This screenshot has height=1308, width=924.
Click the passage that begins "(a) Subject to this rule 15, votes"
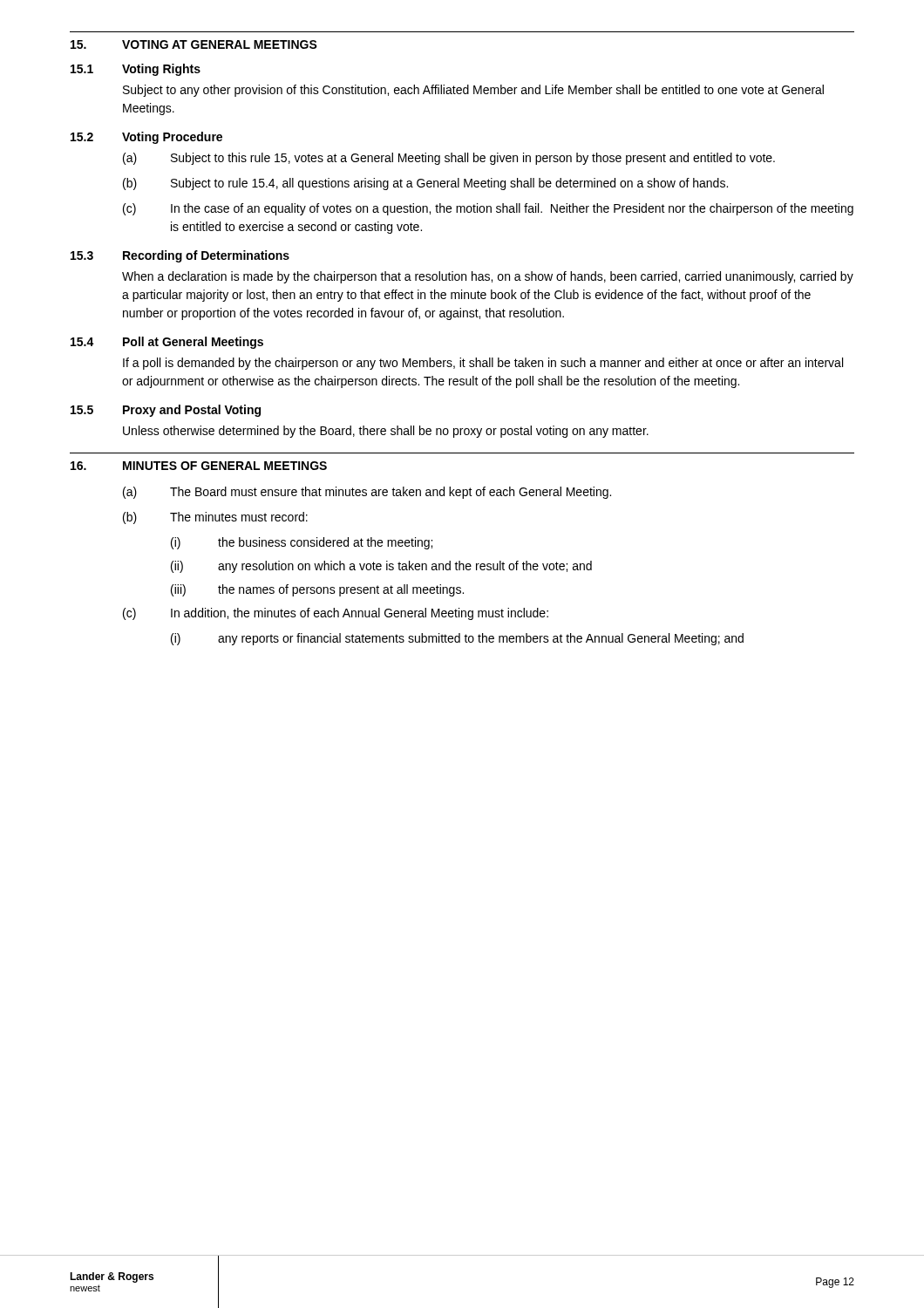[x=488, y=158]
